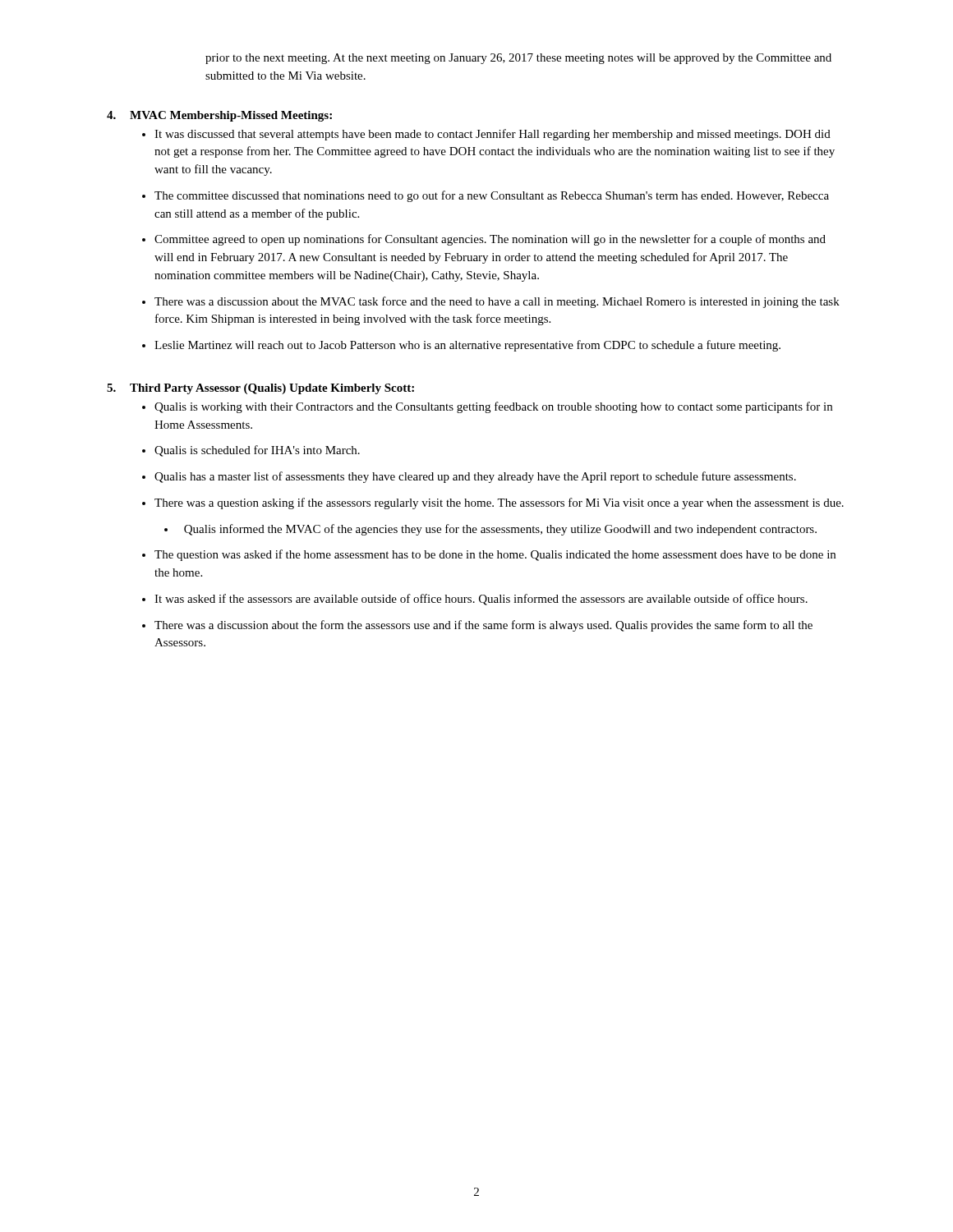Select the text block starting "The committee discussed that nominations need to"
Viewport: 953px width, 1232px height.
pos(492,204)
